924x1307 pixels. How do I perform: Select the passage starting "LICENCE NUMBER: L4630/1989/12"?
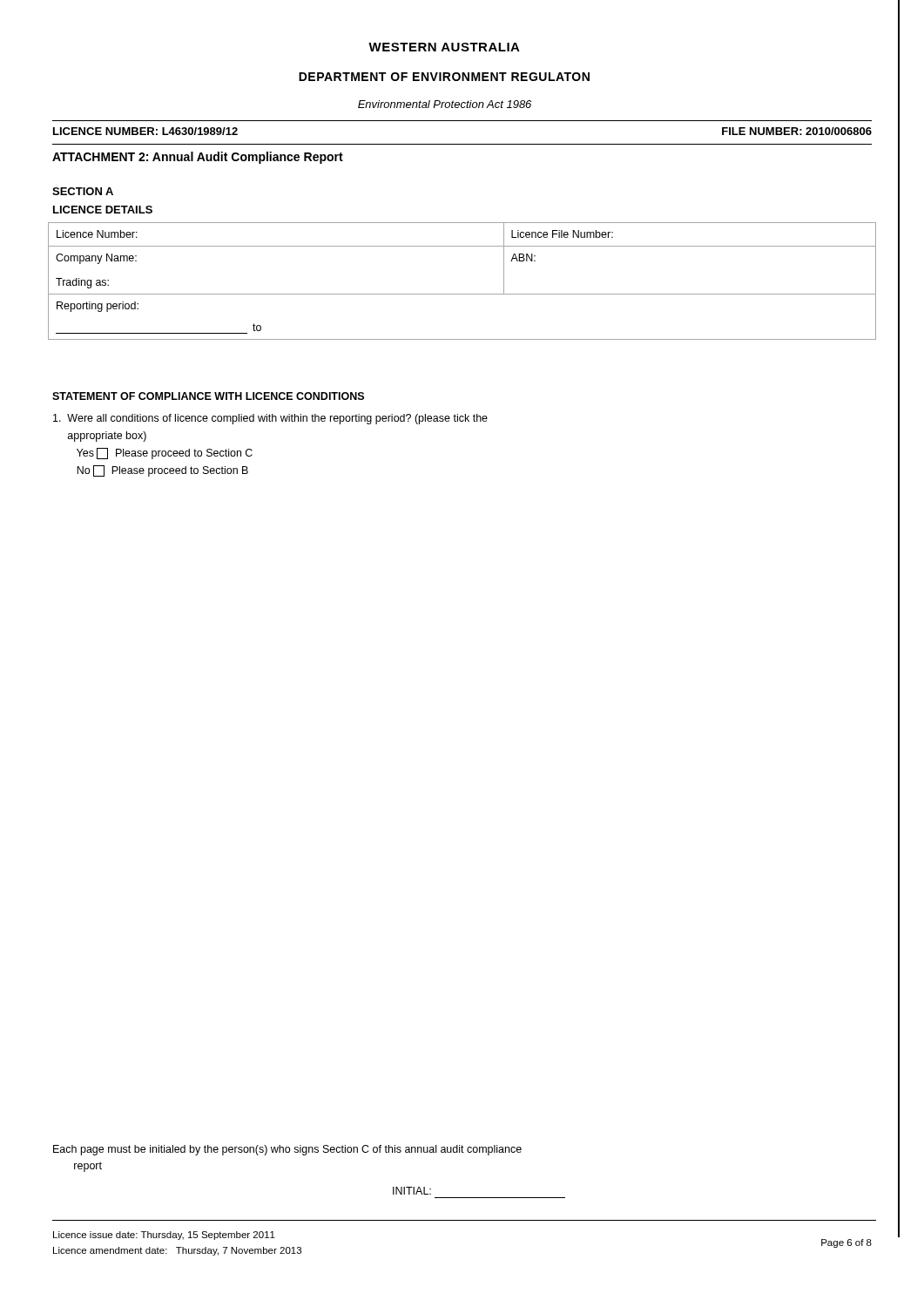[462, 131]
